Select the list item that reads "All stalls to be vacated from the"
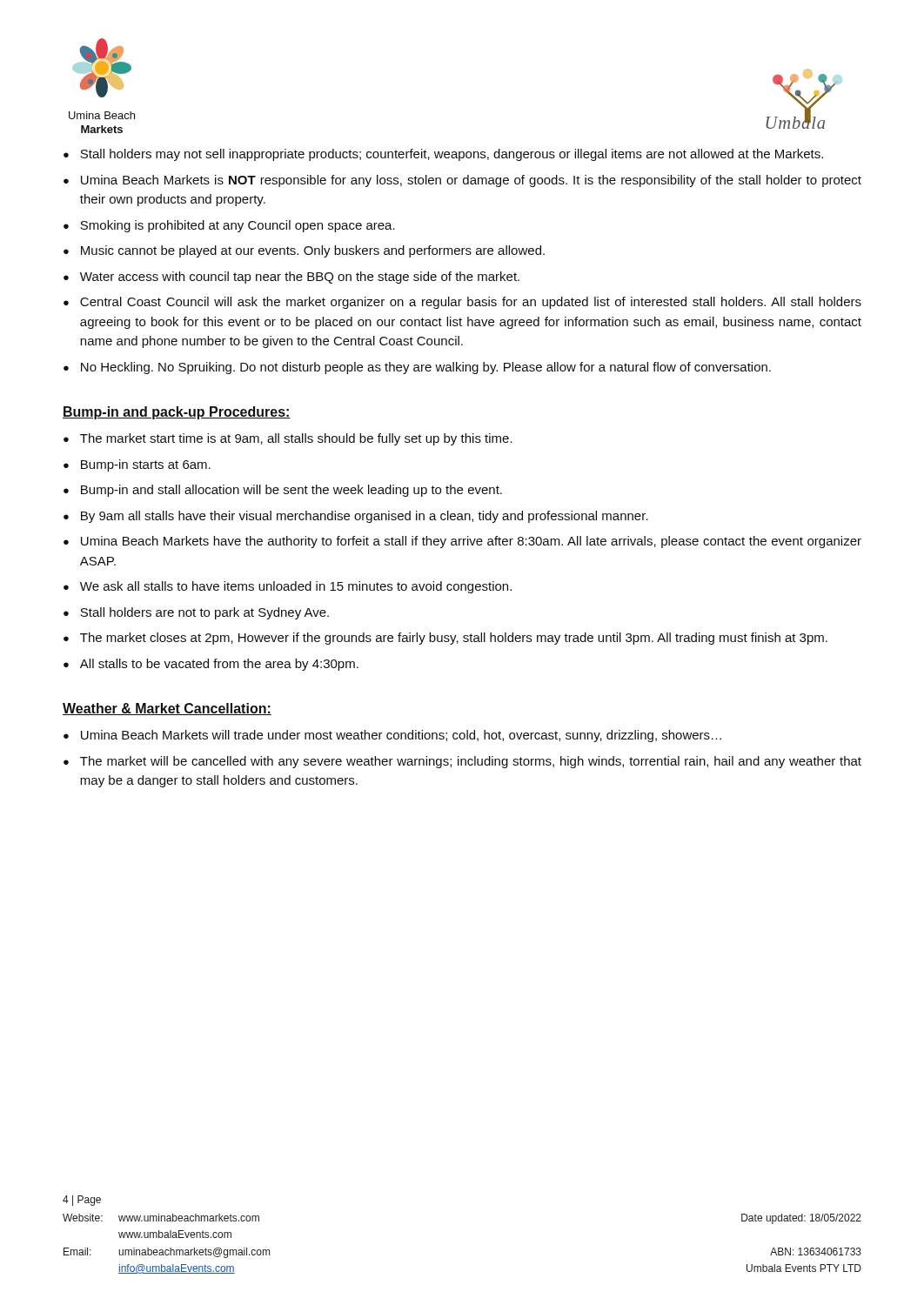The width and height of the screenshot is (924, 1305). 219,665
